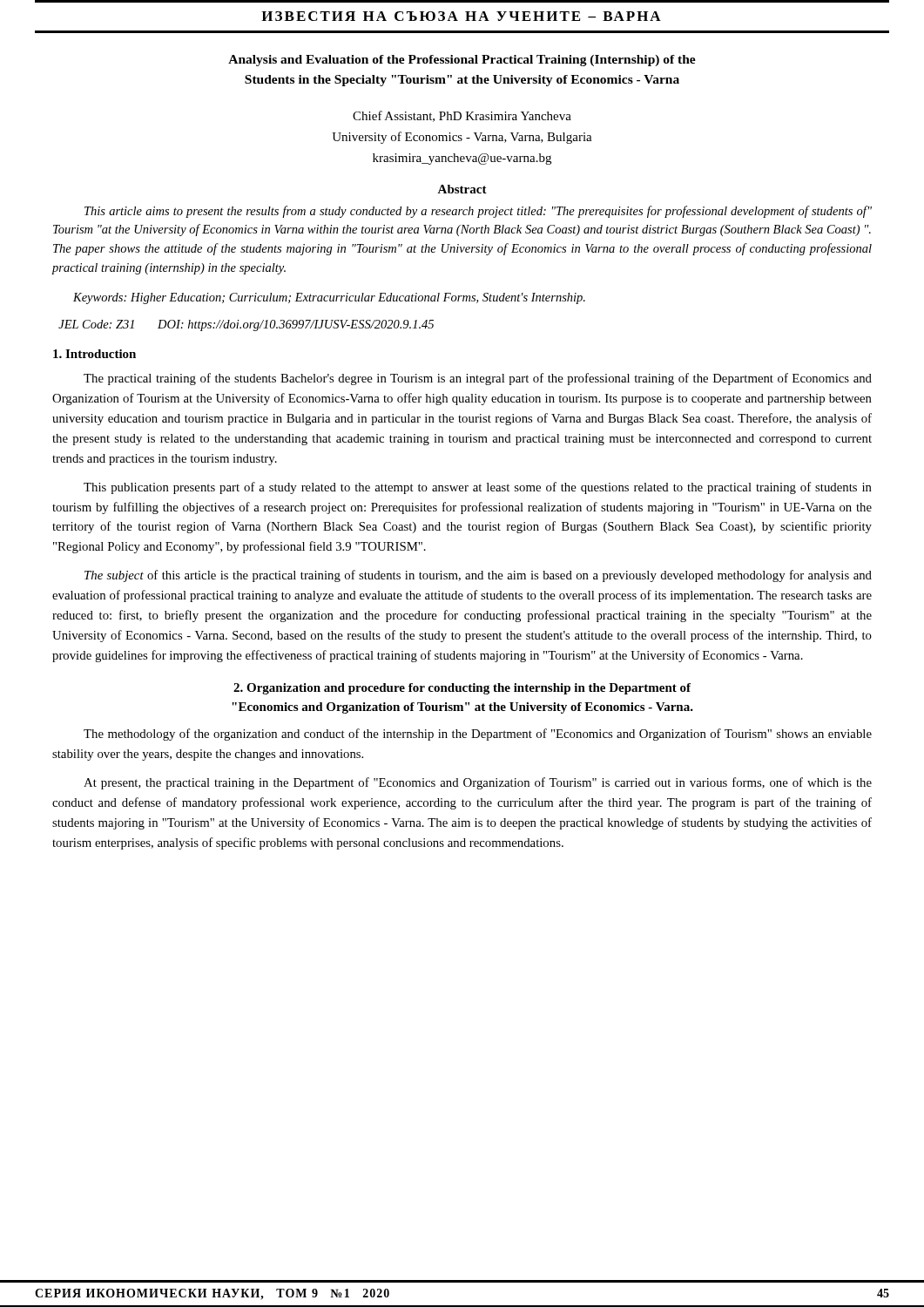Select the text starting "The practical training of the students Bachelor's degree"
Viewport: 924px width, 1307px height.
(x=462, y=418)
